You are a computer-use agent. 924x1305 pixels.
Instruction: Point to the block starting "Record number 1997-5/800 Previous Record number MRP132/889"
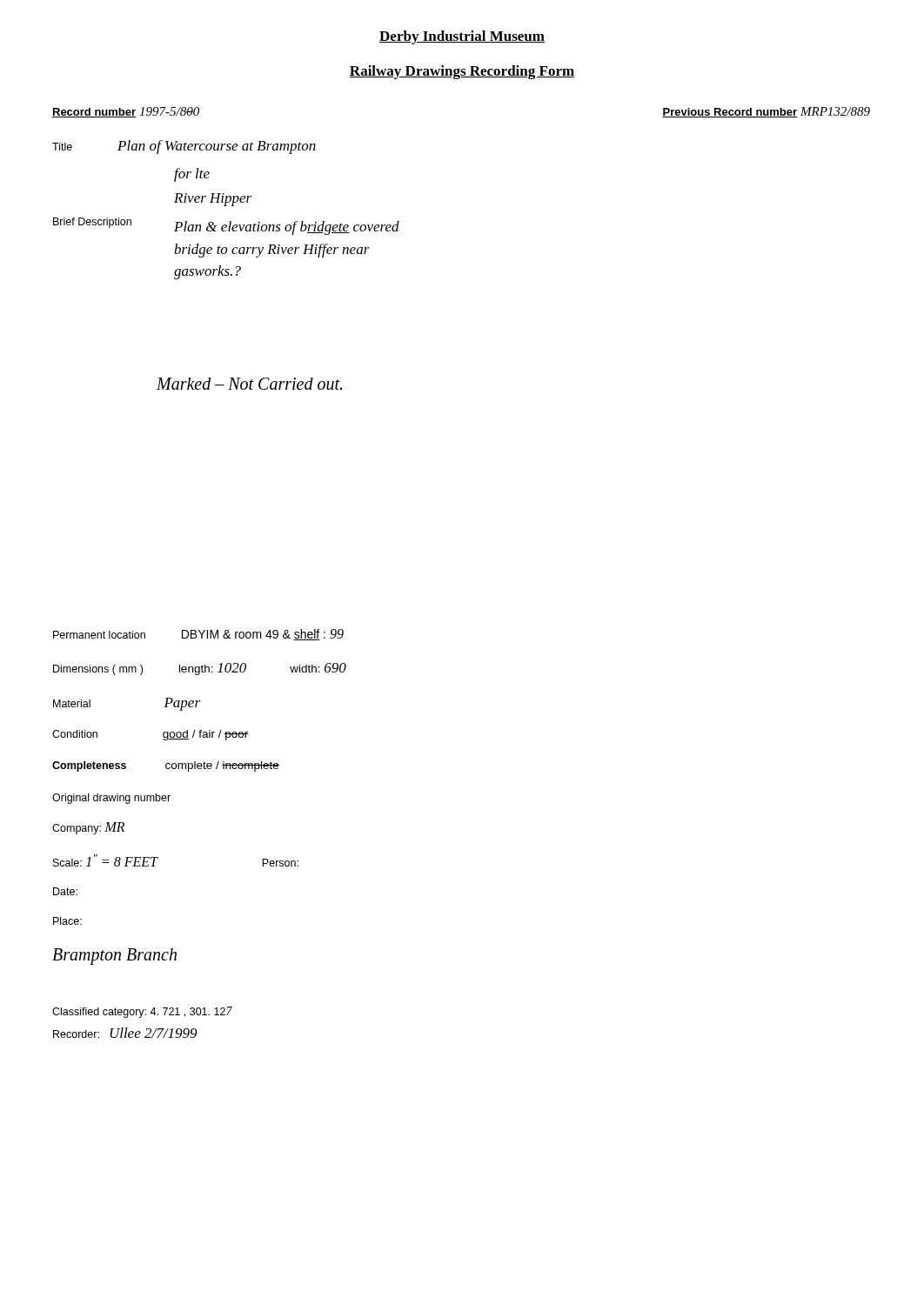pos(142,112)
